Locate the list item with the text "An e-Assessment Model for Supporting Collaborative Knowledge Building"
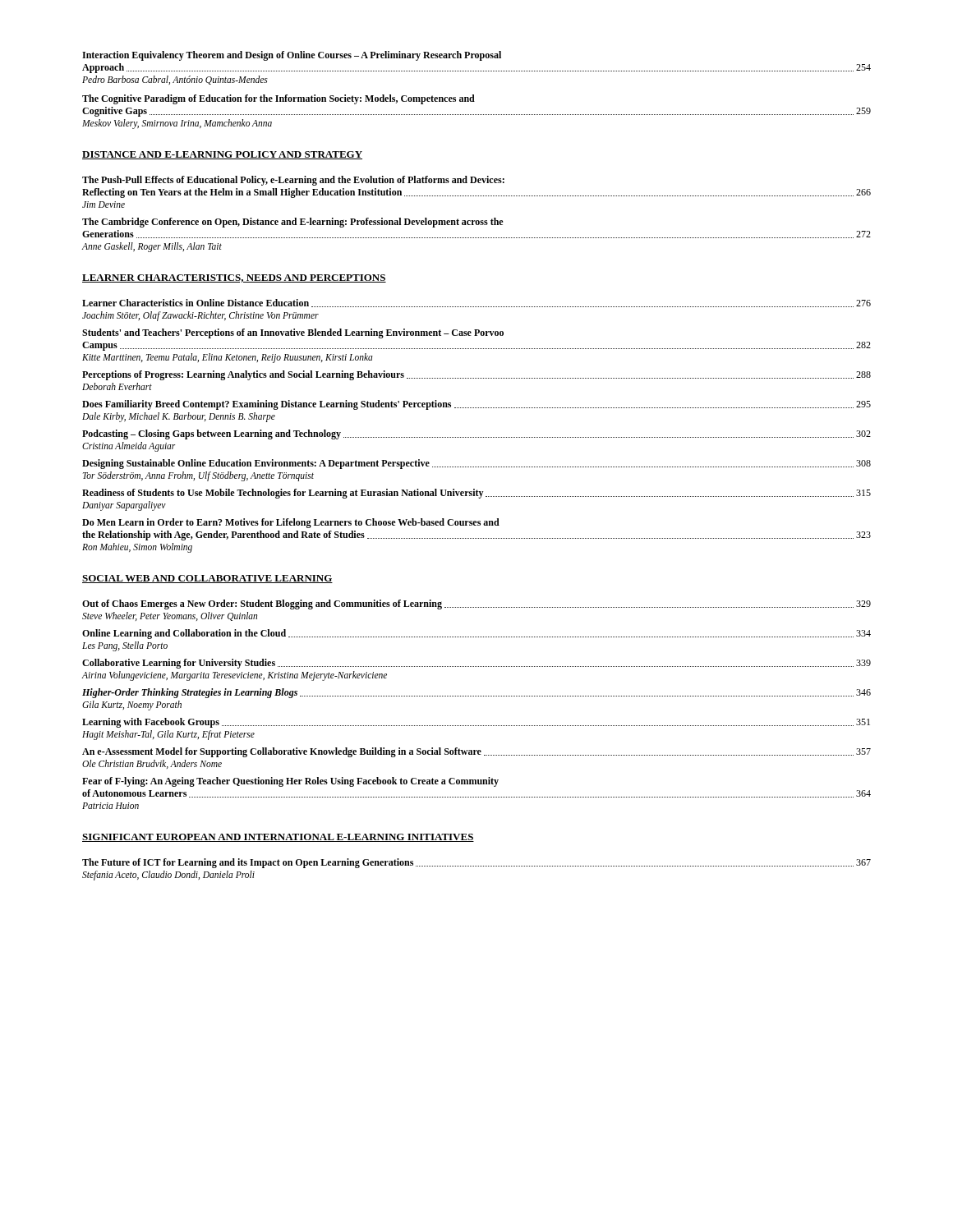Screen dimensions: 1232x953 [x=476, y=757]
